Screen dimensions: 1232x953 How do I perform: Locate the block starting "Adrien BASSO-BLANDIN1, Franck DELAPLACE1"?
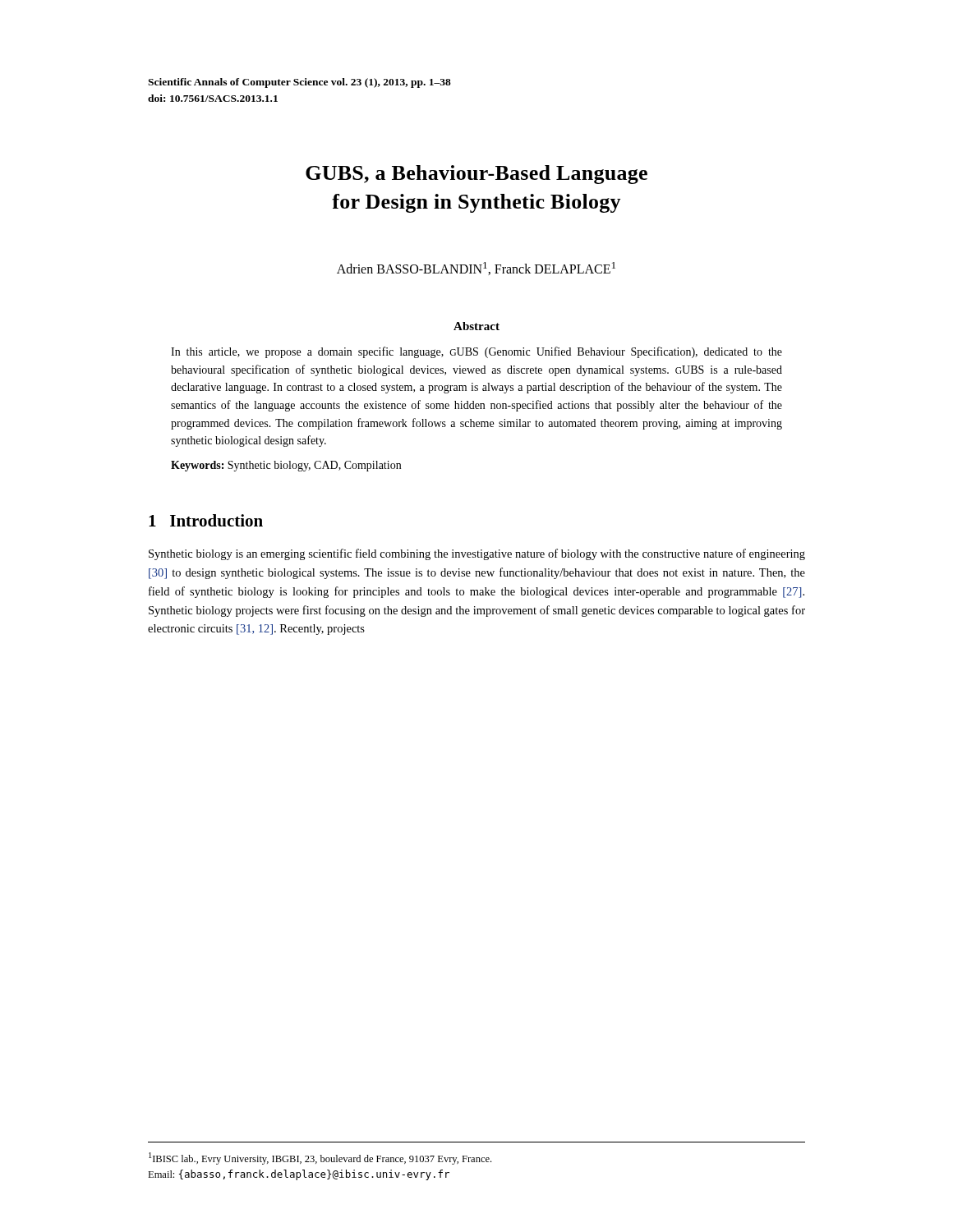point(476,267)
